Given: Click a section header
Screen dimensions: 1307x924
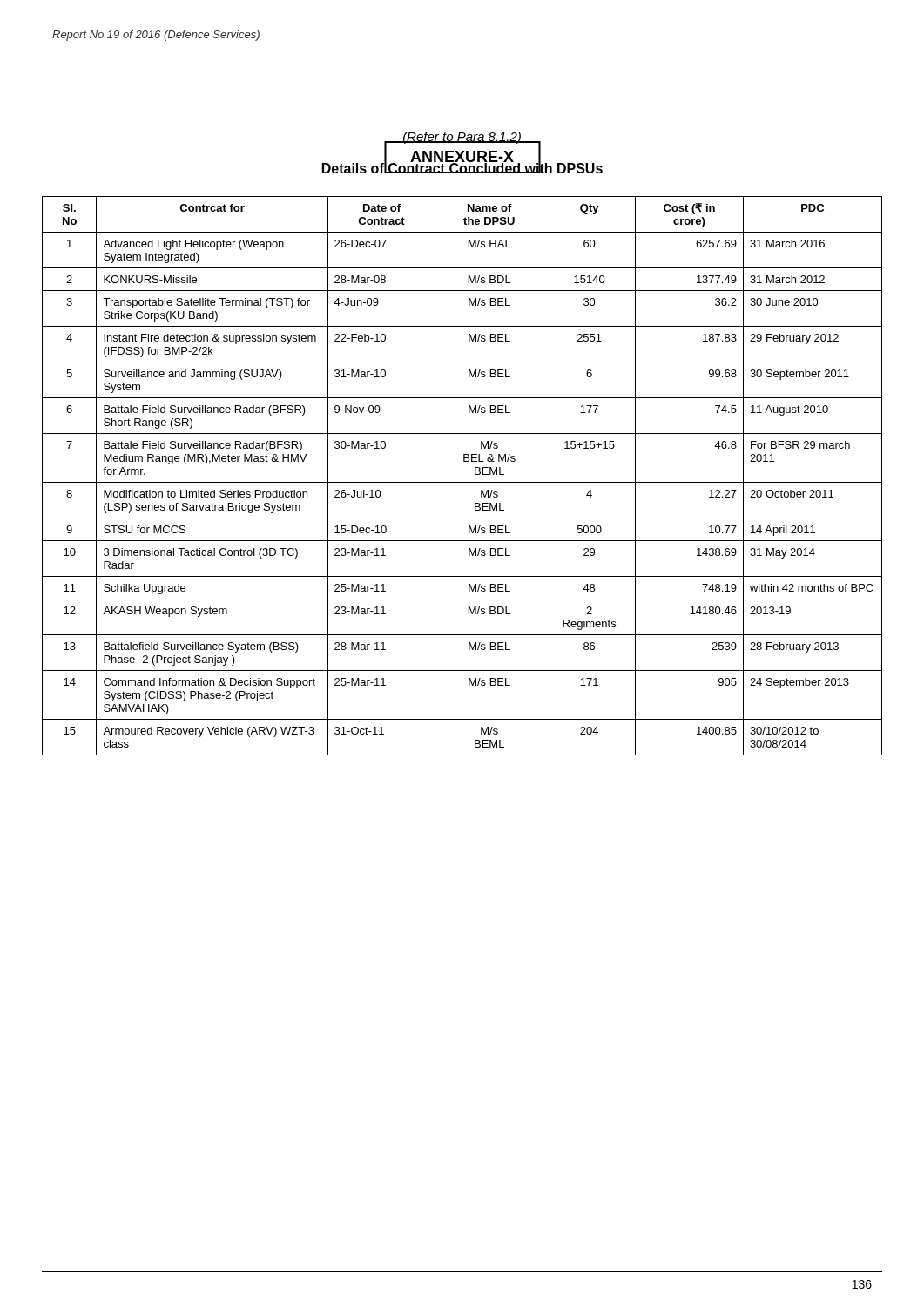Looking at the screenshot, I should [x=462, y=169].
